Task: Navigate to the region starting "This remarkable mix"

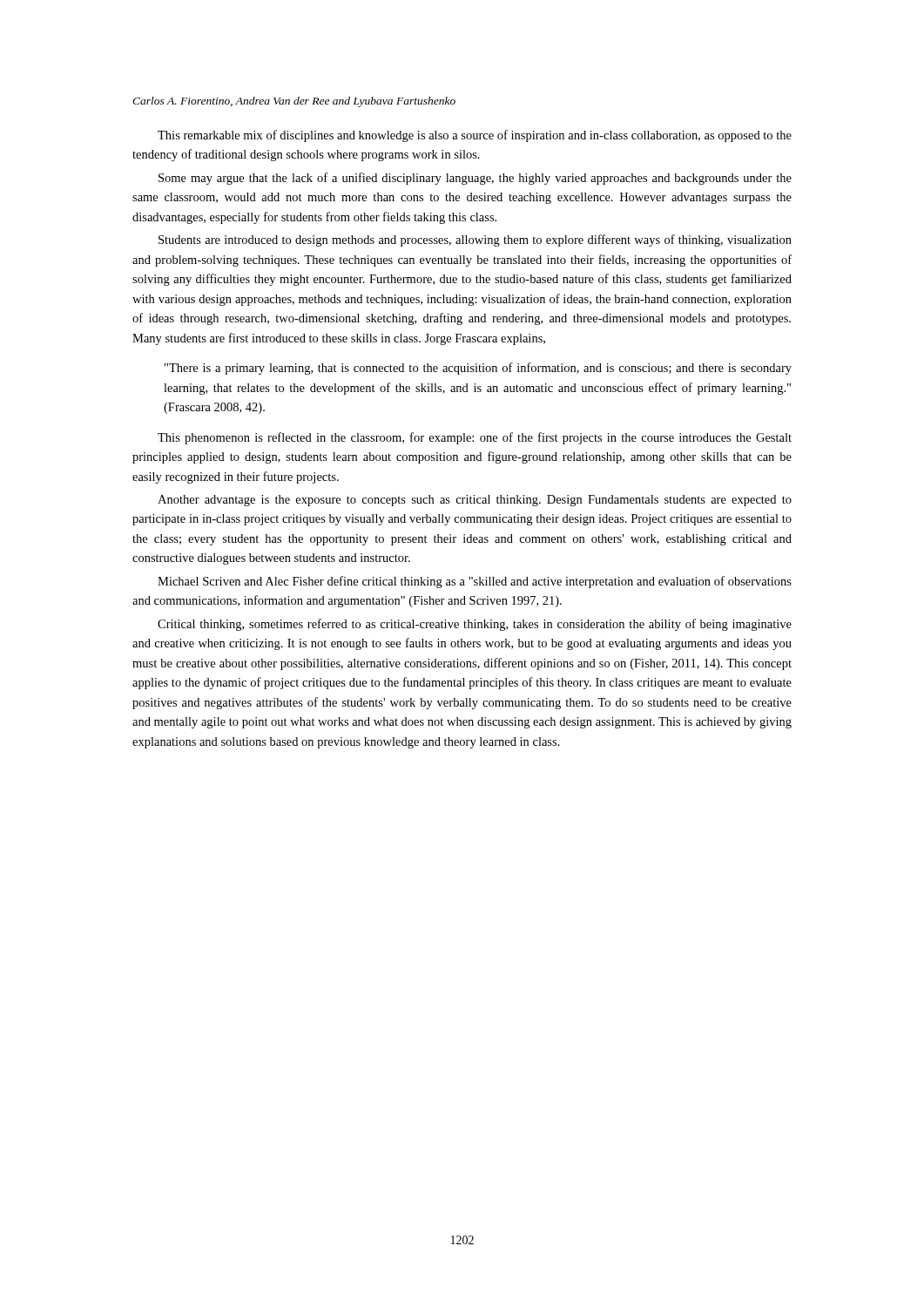Action: pos(462,237)
